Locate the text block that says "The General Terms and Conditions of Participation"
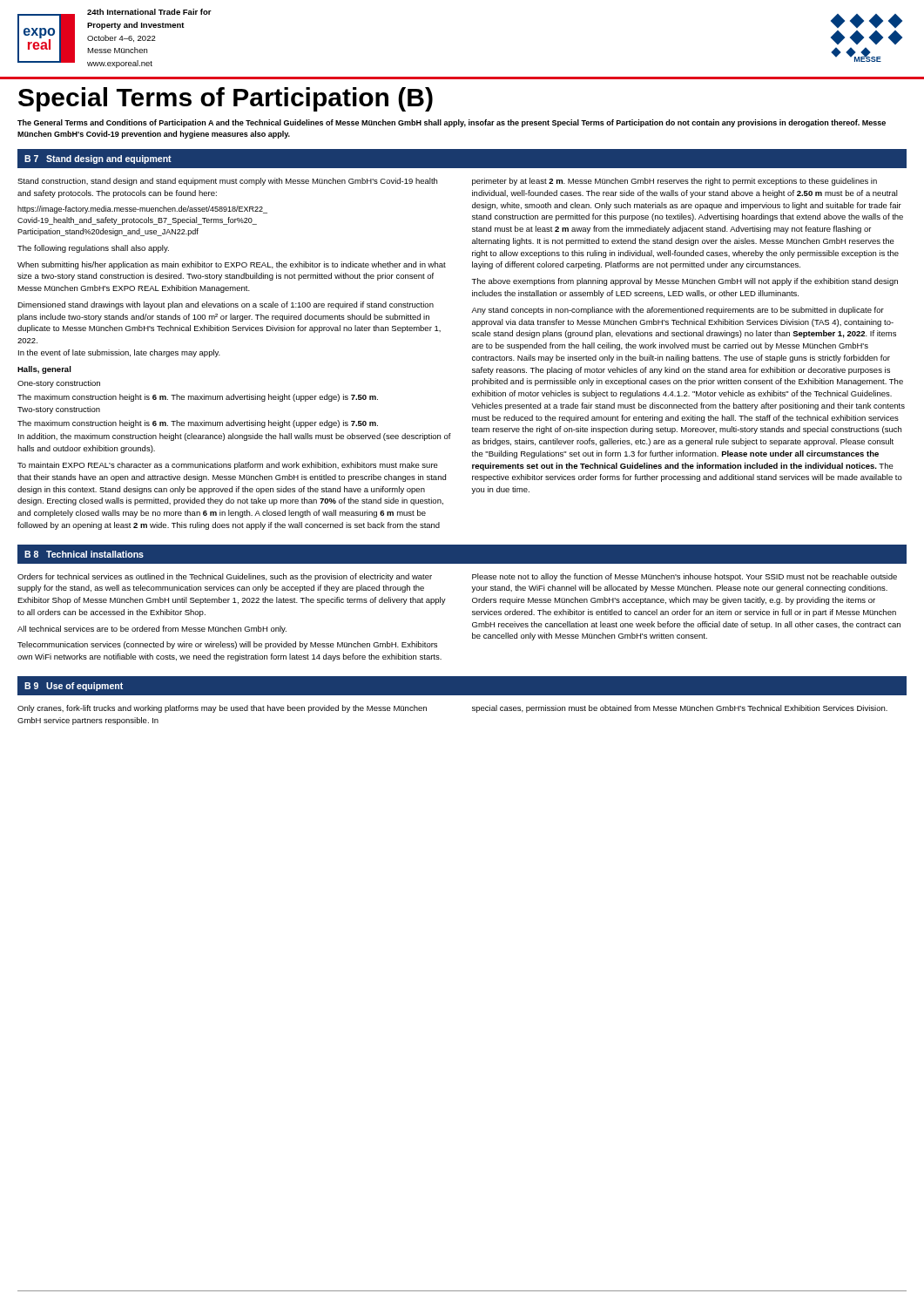 (452, 129)
